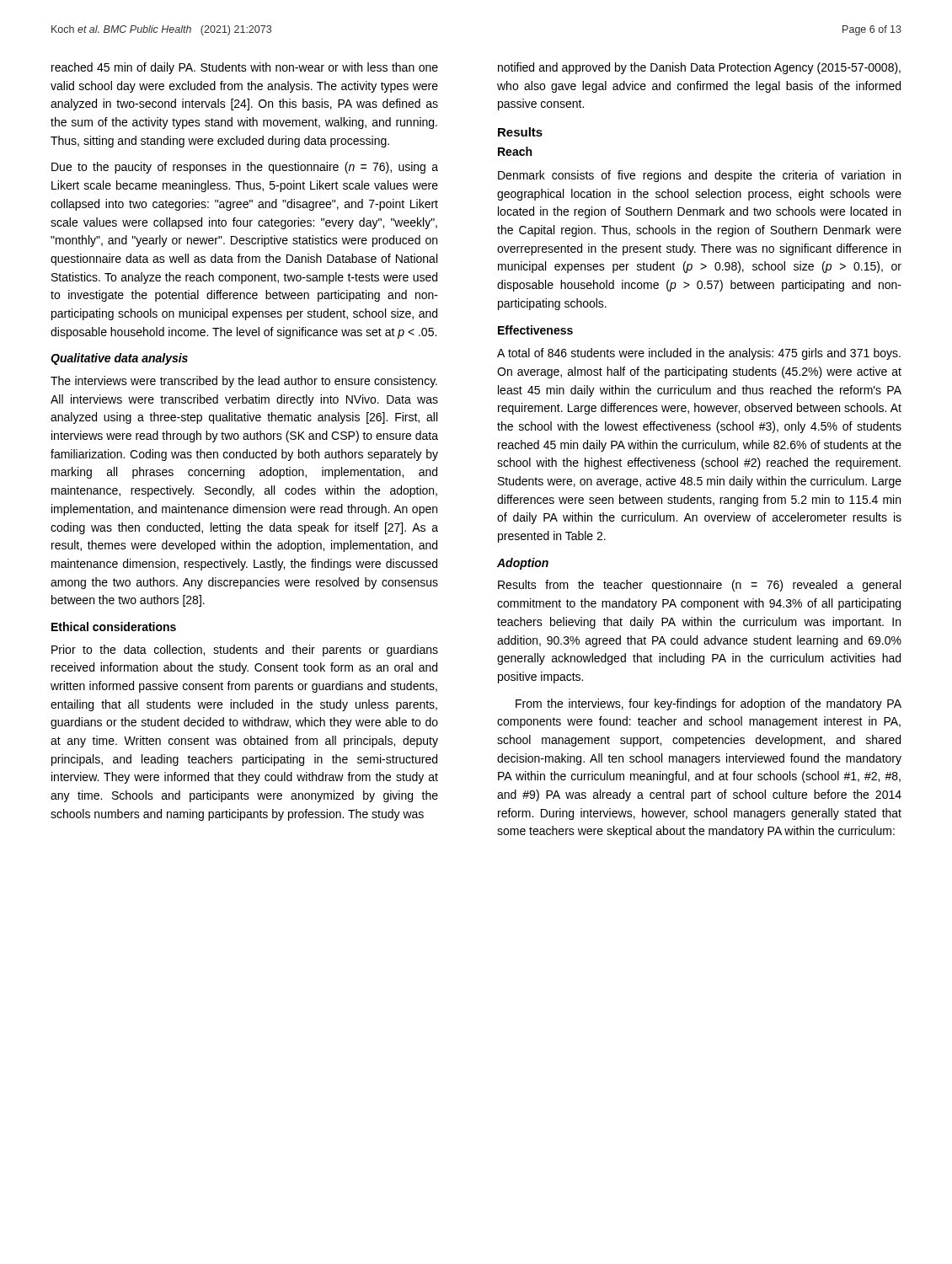The width and height of the screenshot is (952, 1264).
Task: Locate the text block with the text "notified and approved by the Danish"
Action: (699, 86)
